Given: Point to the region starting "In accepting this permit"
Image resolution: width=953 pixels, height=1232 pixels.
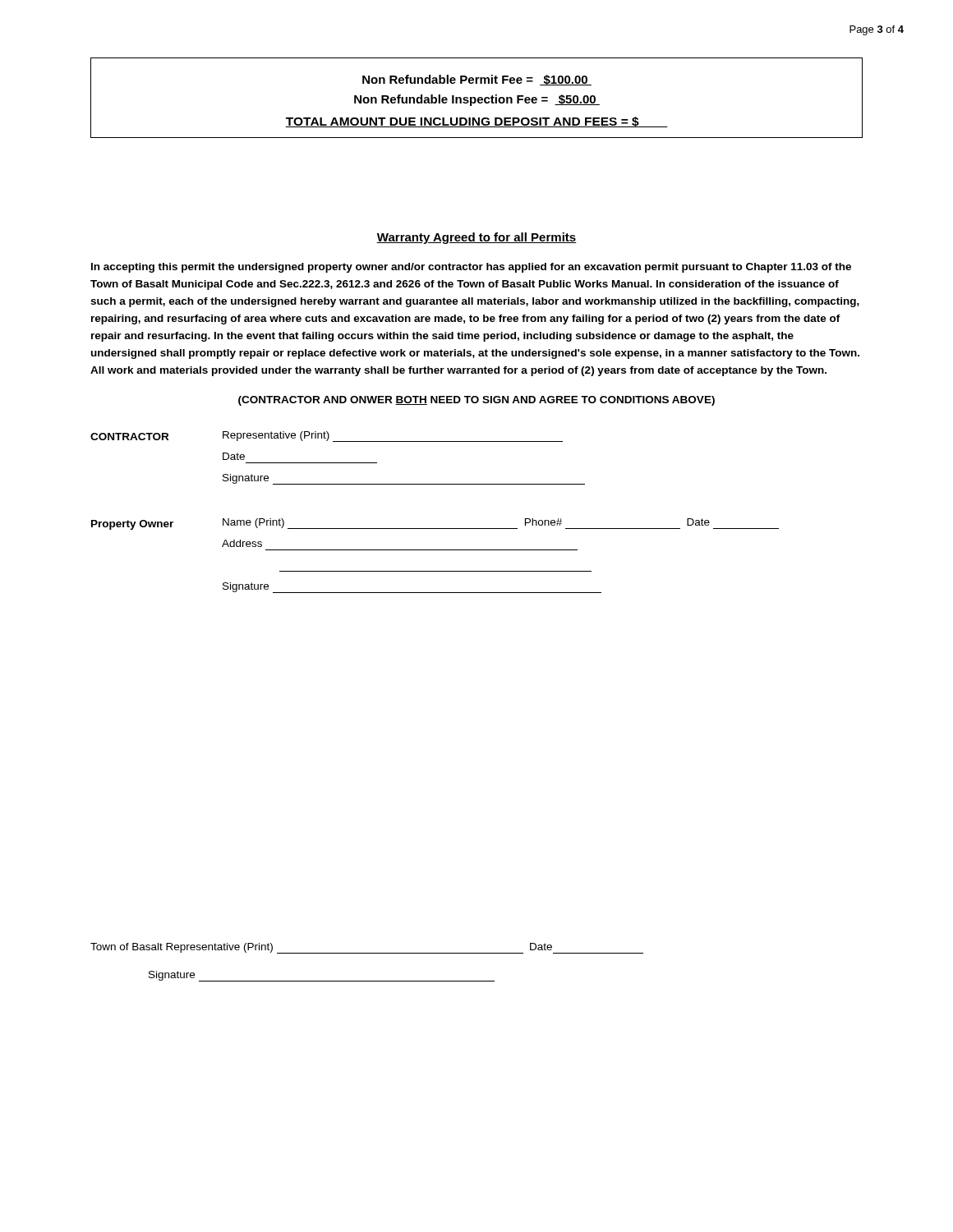Looking at the screenshot, I should click(475, 318).
